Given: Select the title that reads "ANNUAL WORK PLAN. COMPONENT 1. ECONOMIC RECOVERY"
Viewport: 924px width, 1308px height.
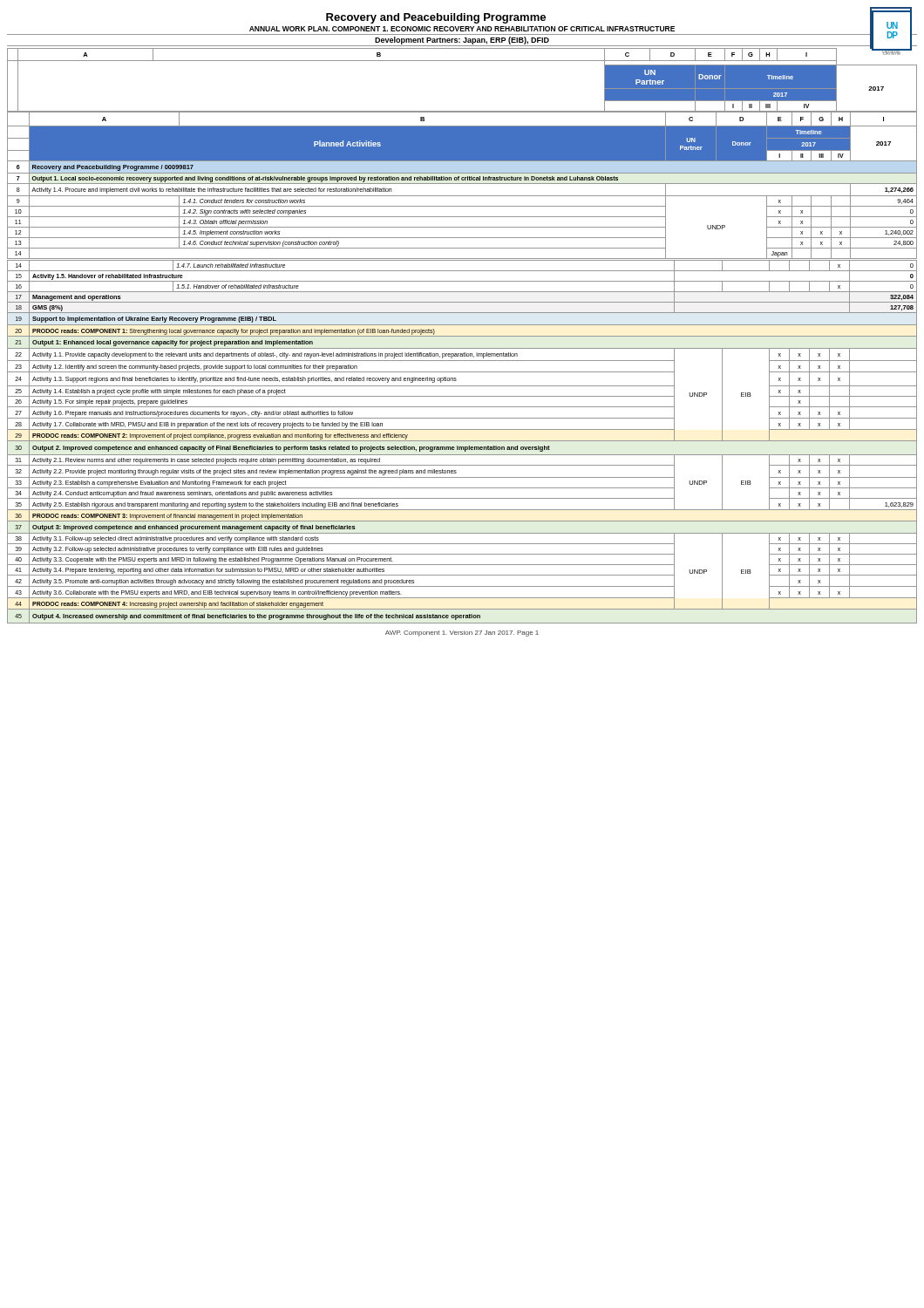Looking at the screenshot, I should 462,29.
